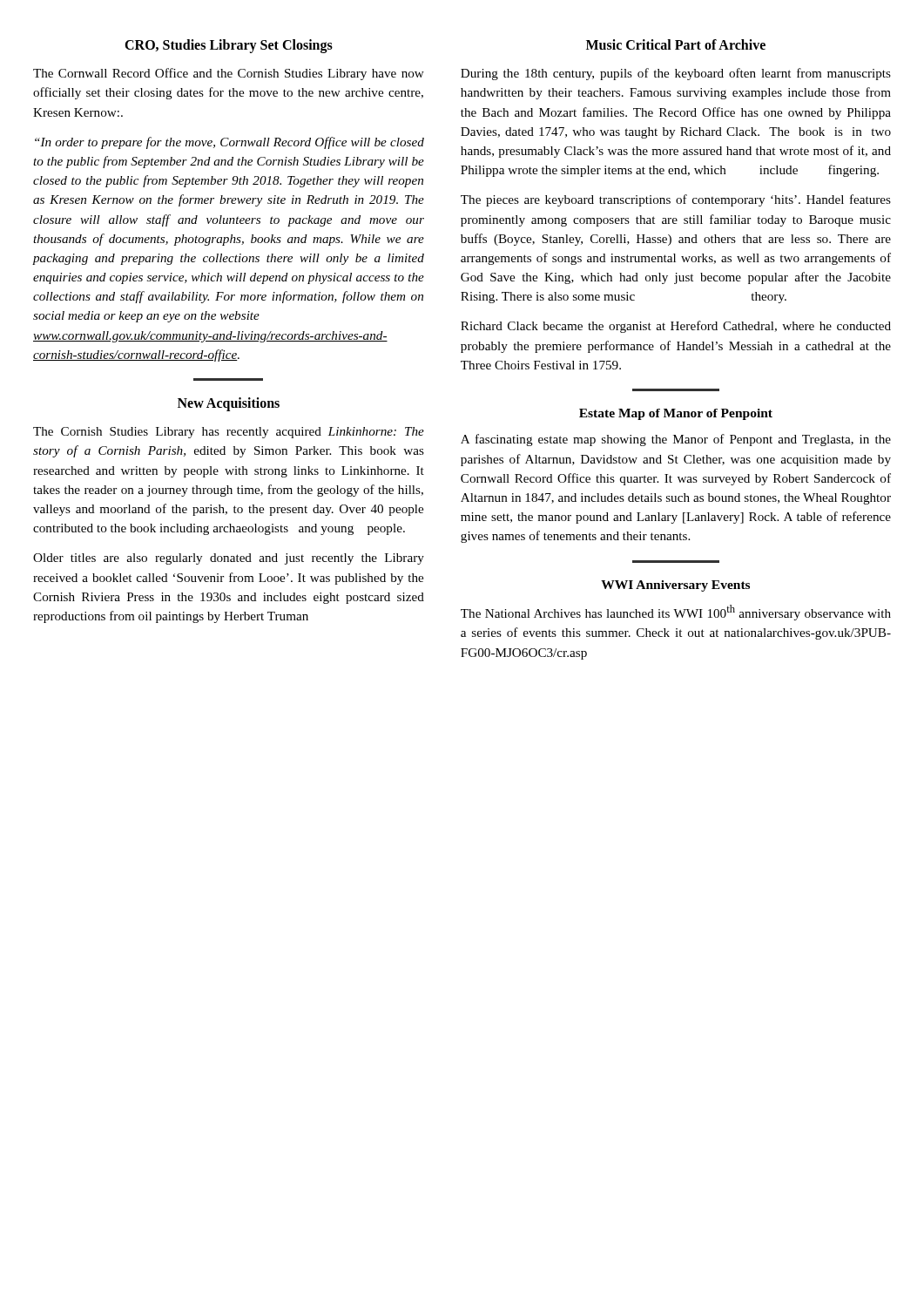Locate the region starting "A fascinating estate map showing the"
The image size is (924, 1307).
click(x=676, y=487)
